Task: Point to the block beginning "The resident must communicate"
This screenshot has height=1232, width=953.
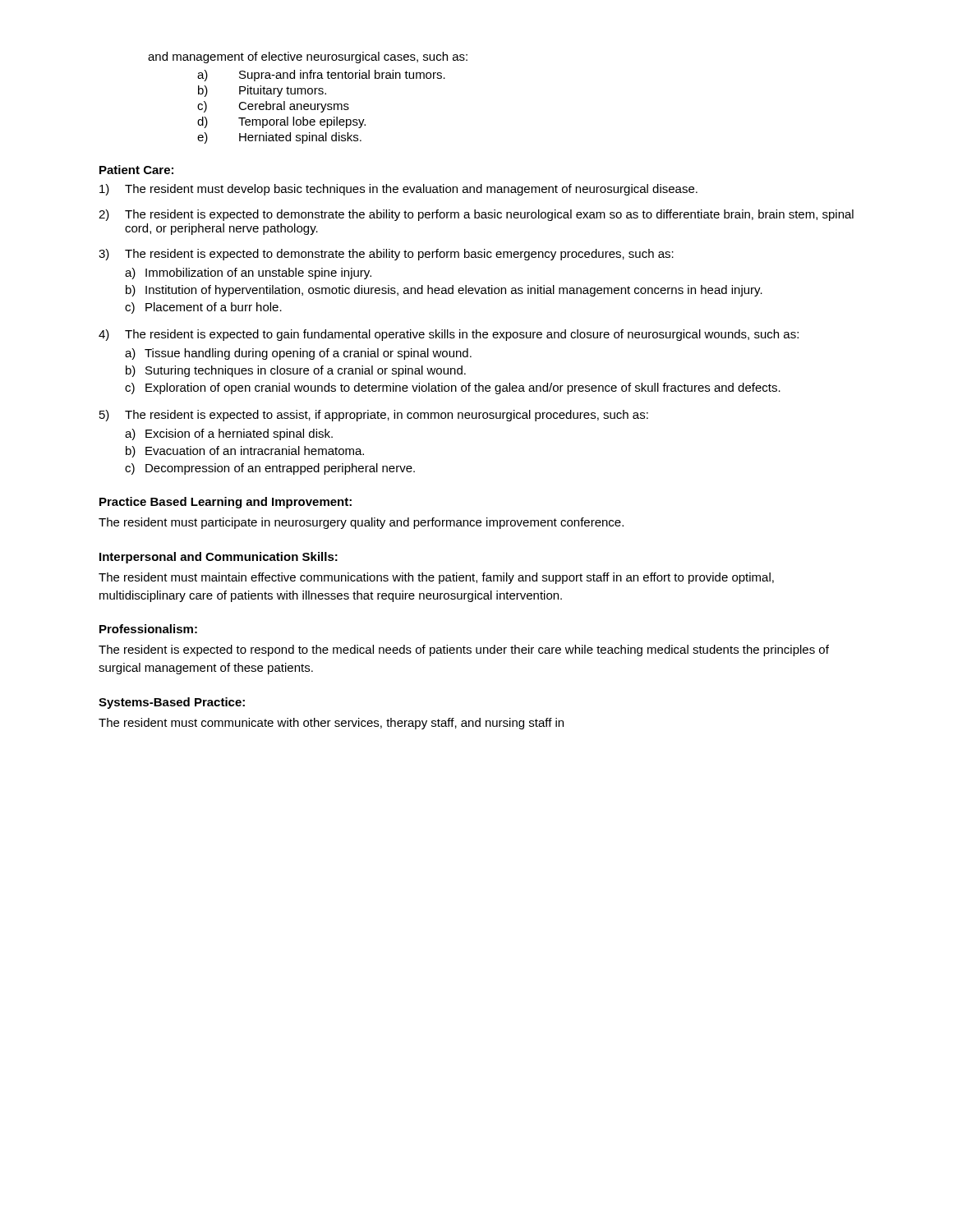Action: (332, 722)
